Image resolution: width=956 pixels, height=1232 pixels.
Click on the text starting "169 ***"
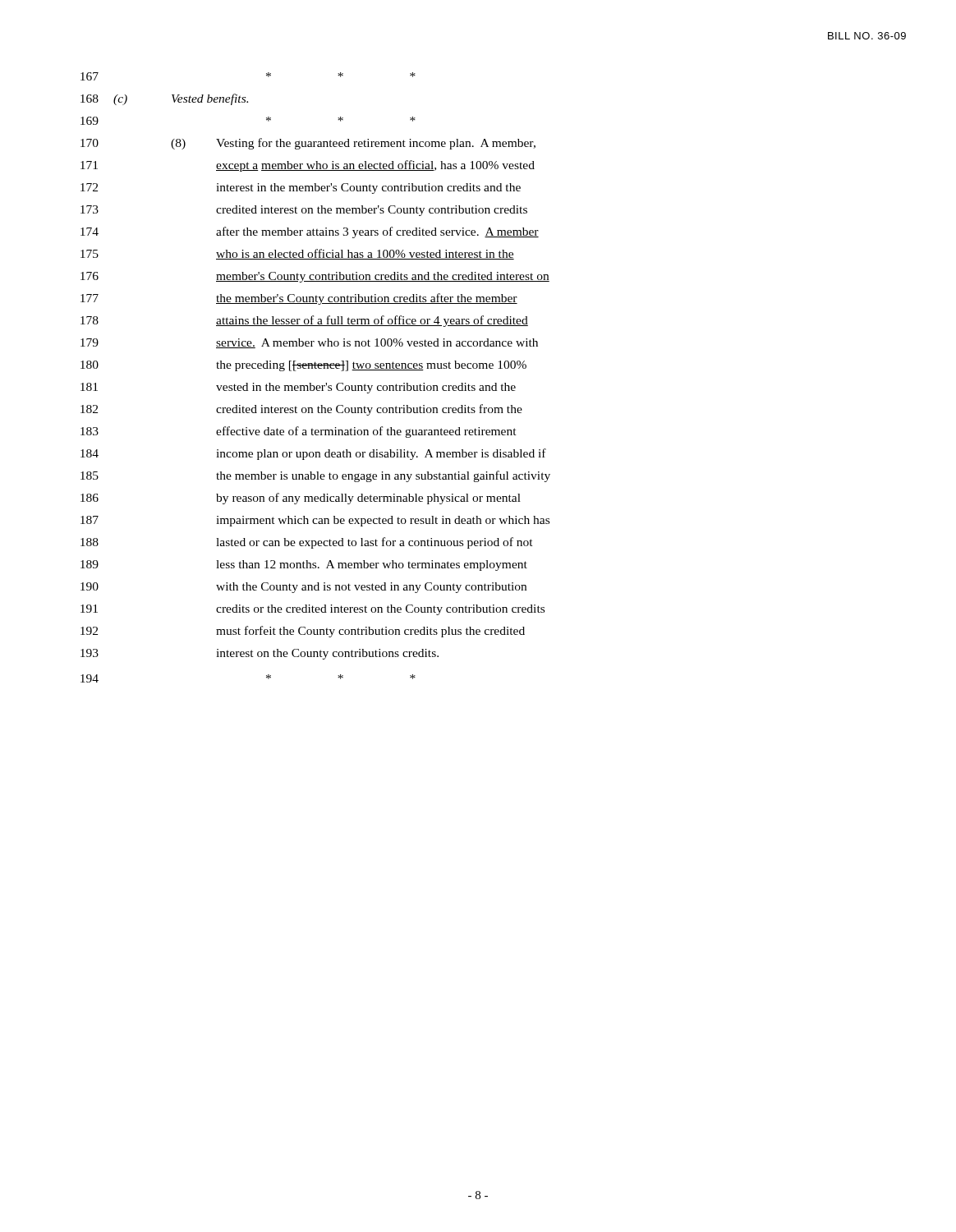93,120
